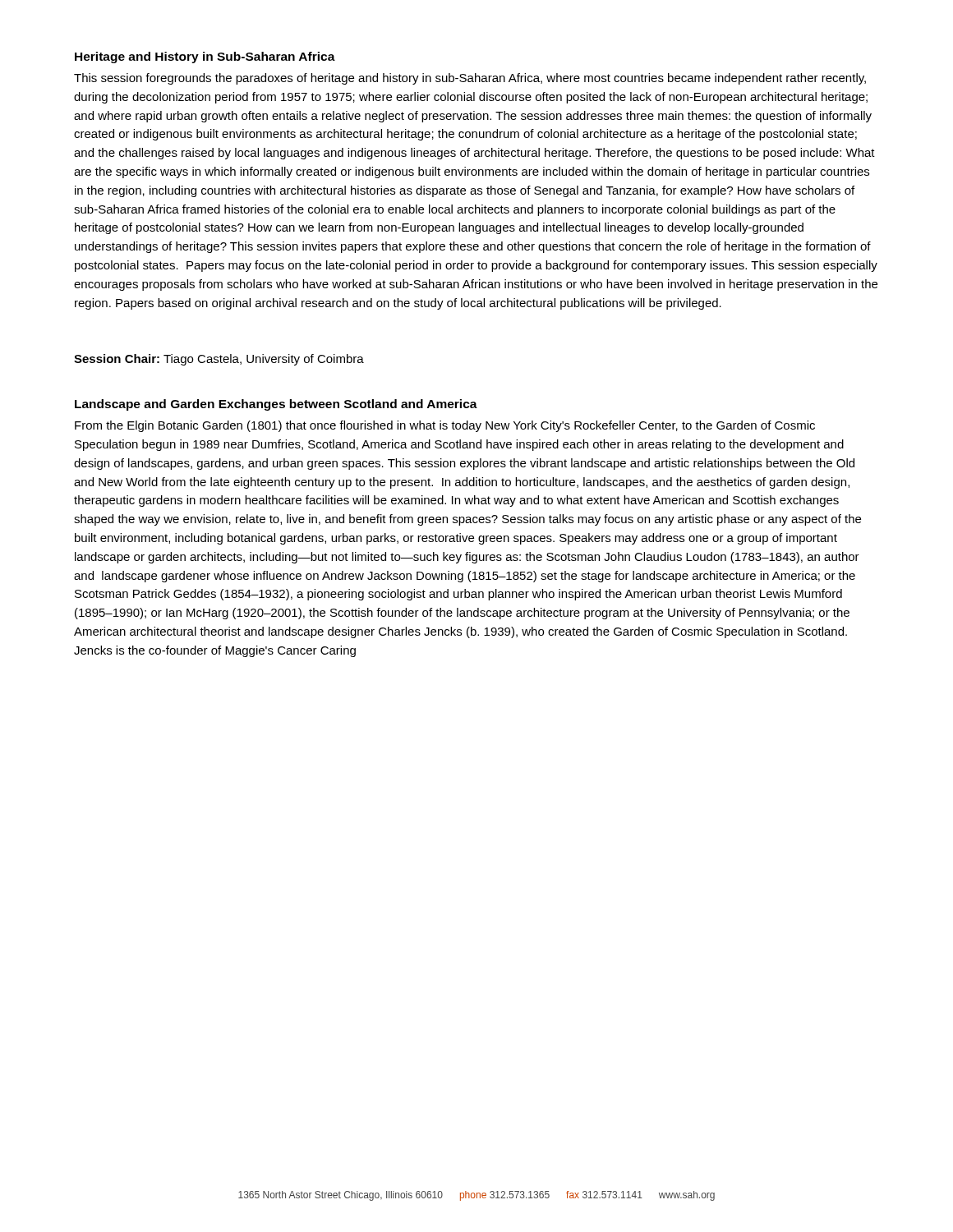Navigate to the block starting "Session Chair: Tiago Castela, University"
This screenshot has height=1232, width=953.
[219, 359]
